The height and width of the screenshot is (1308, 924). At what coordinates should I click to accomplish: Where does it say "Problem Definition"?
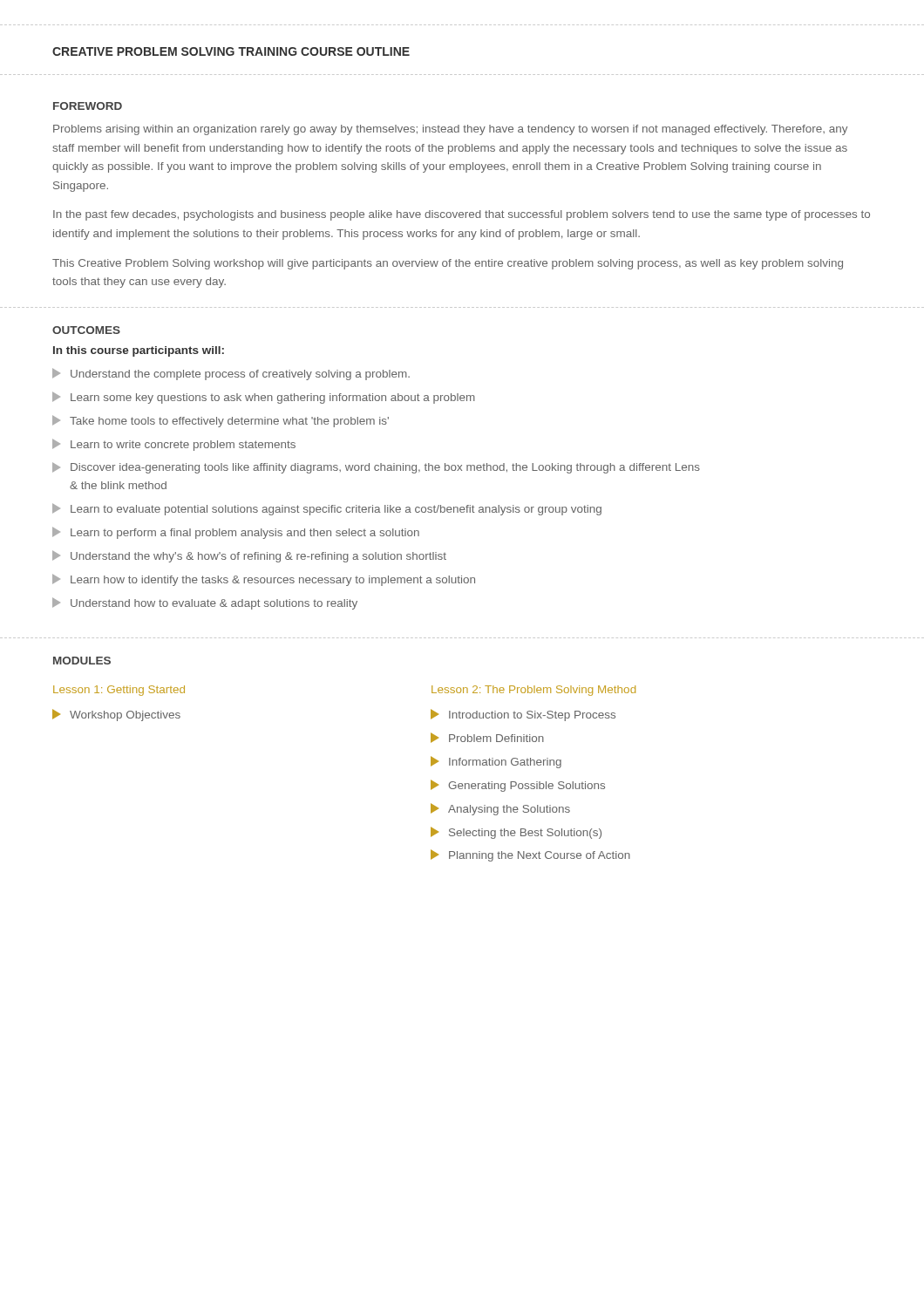point(487,739)
